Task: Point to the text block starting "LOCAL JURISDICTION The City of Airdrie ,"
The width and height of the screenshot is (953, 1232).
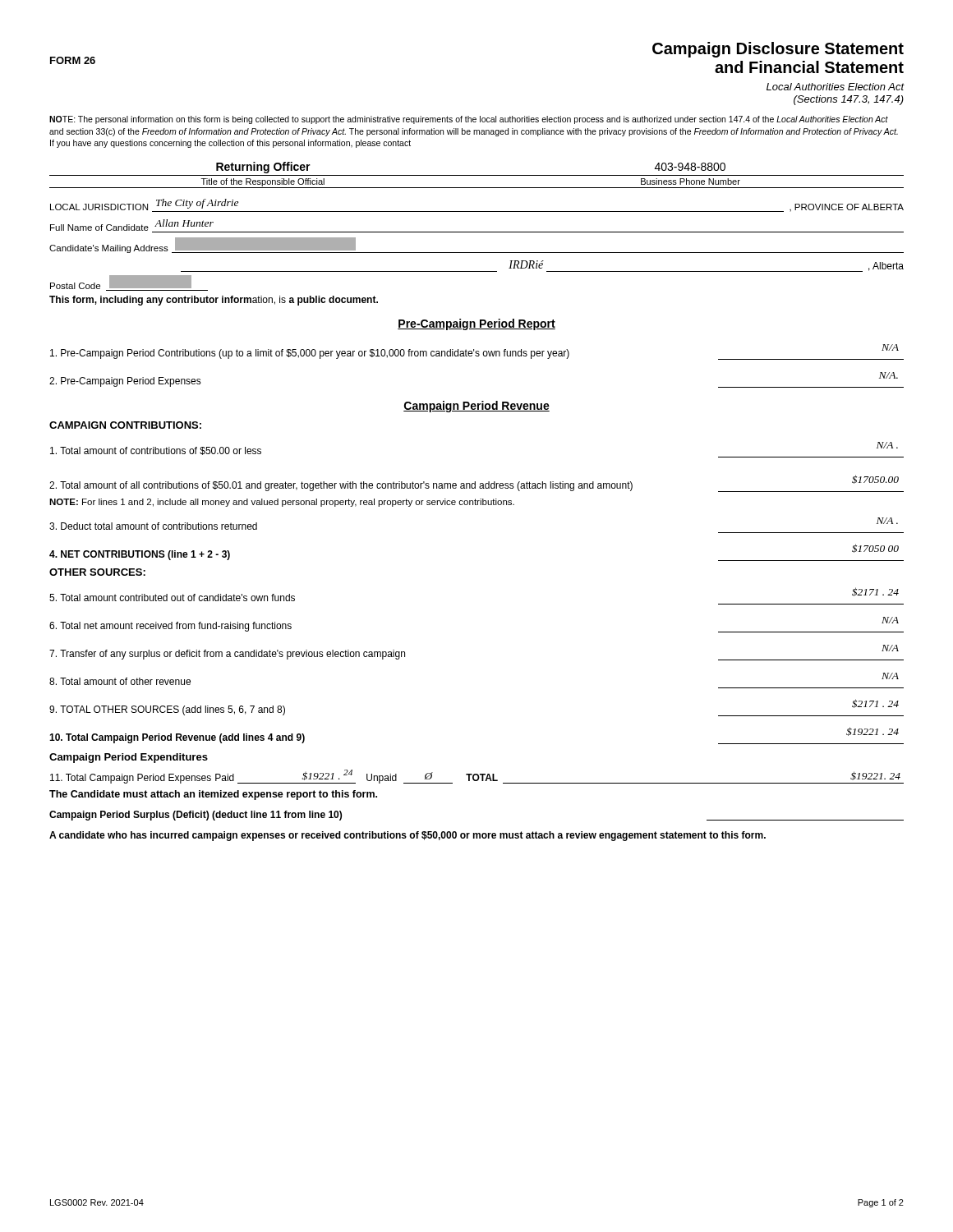Action: click(x=476, y=204)
